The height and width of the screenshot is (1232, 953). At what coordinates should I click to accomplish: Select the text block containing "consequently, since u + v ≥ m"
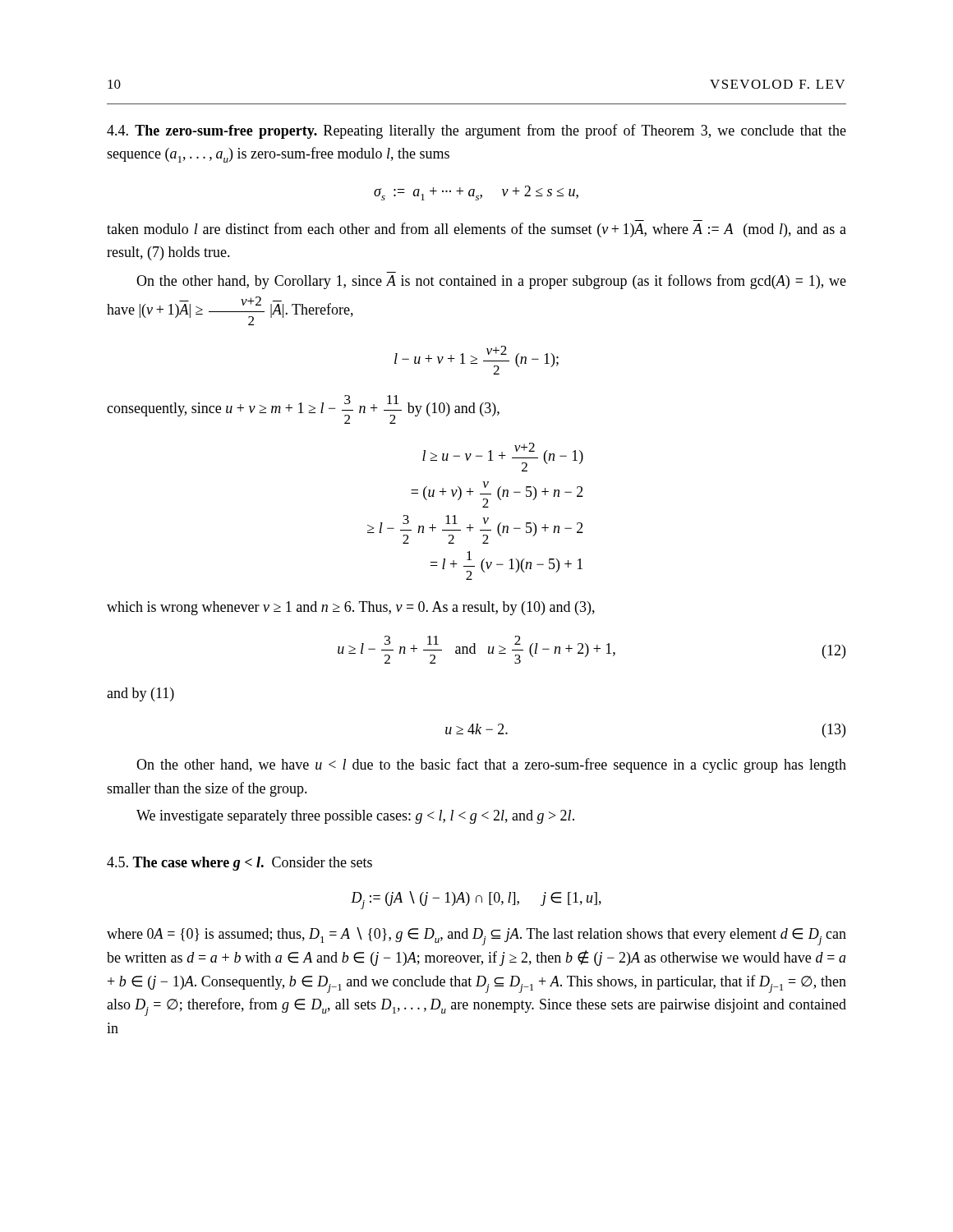pyautogui.click(x=303, y=410)
